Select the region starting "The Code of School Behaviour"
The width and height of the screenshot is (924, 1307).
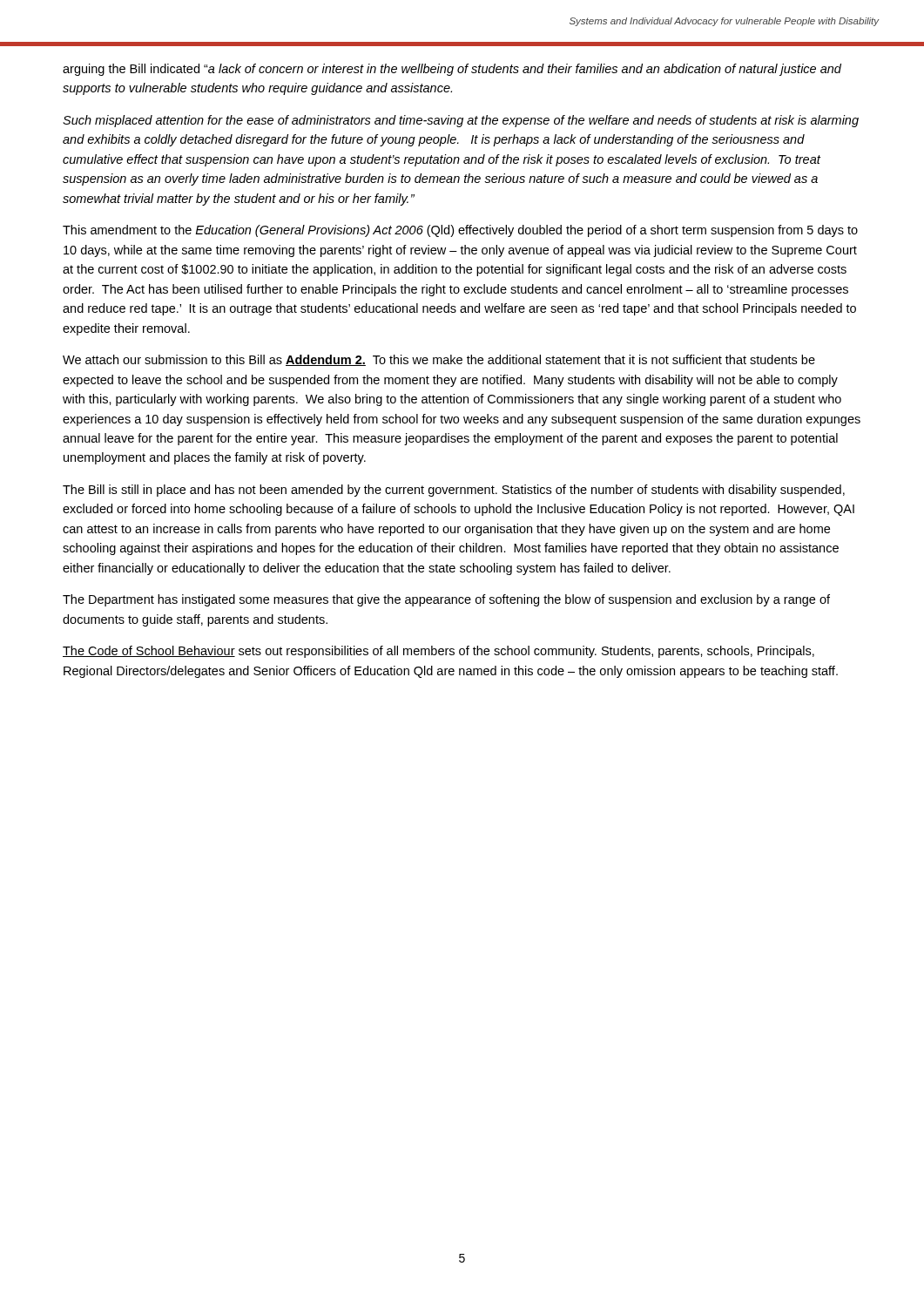click(462, 661)
